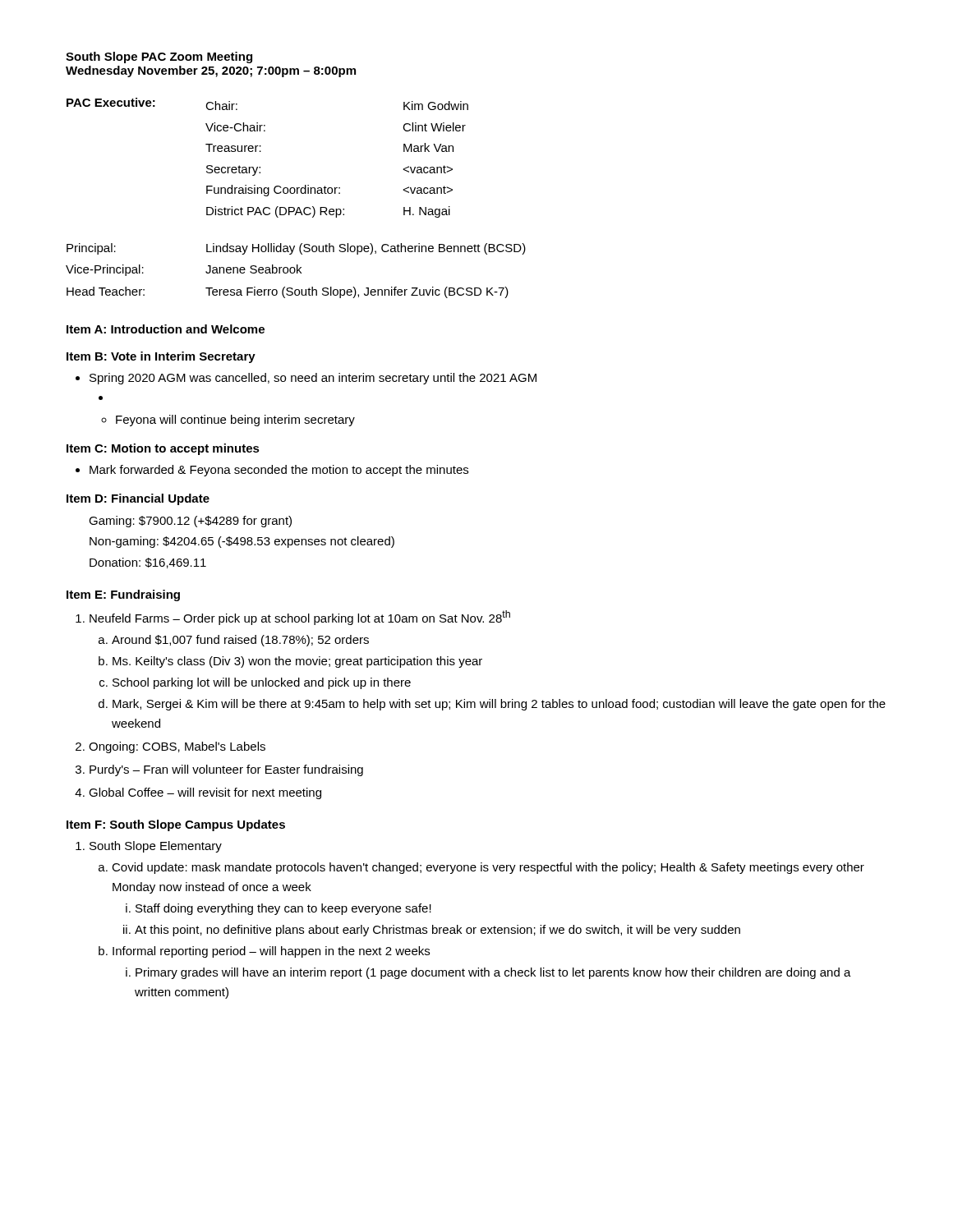Click on the section header with the text "Item F: South"

[176, 824]
